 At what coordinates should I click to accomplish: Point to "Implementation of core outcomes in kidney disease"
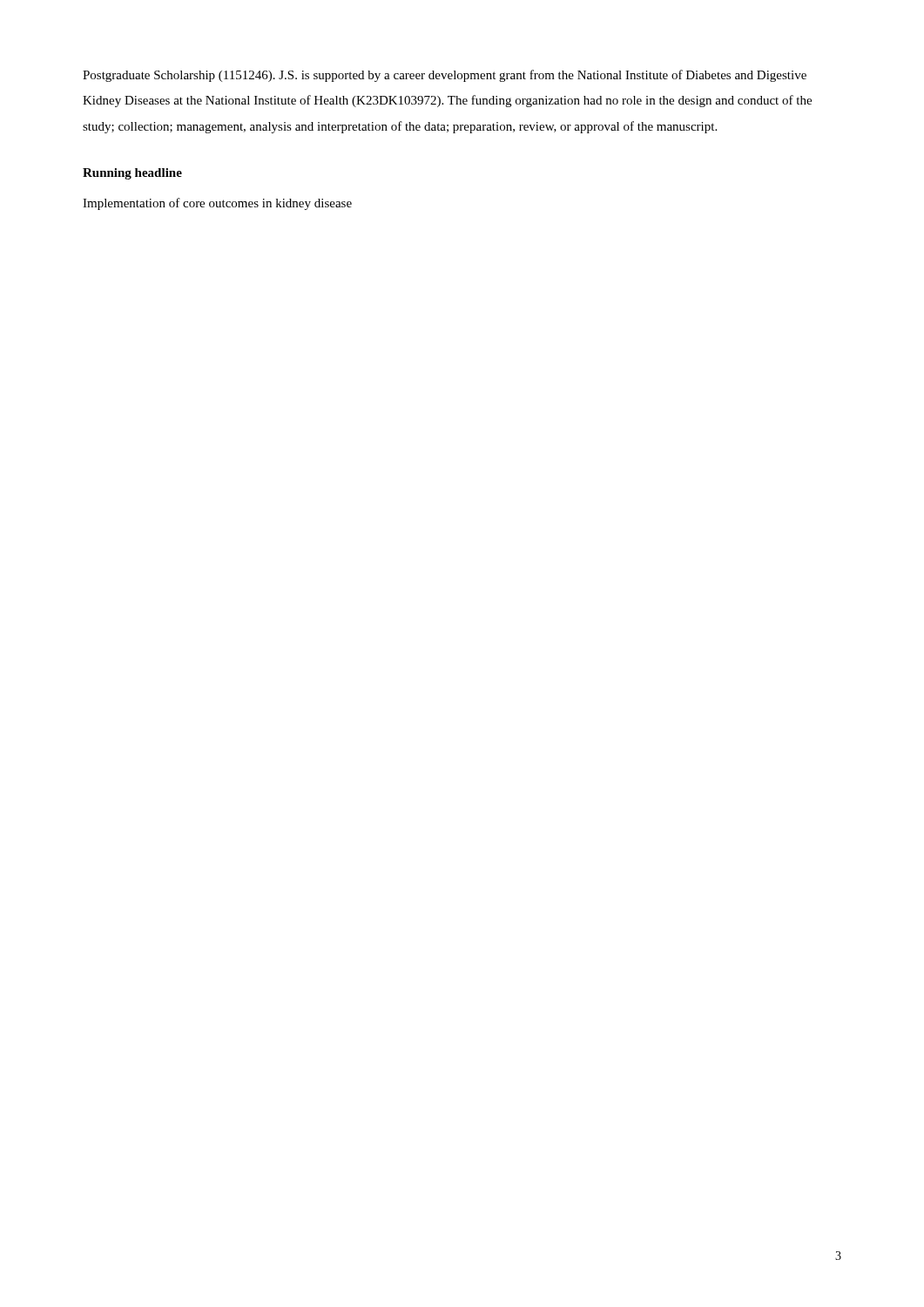[217, 204]
